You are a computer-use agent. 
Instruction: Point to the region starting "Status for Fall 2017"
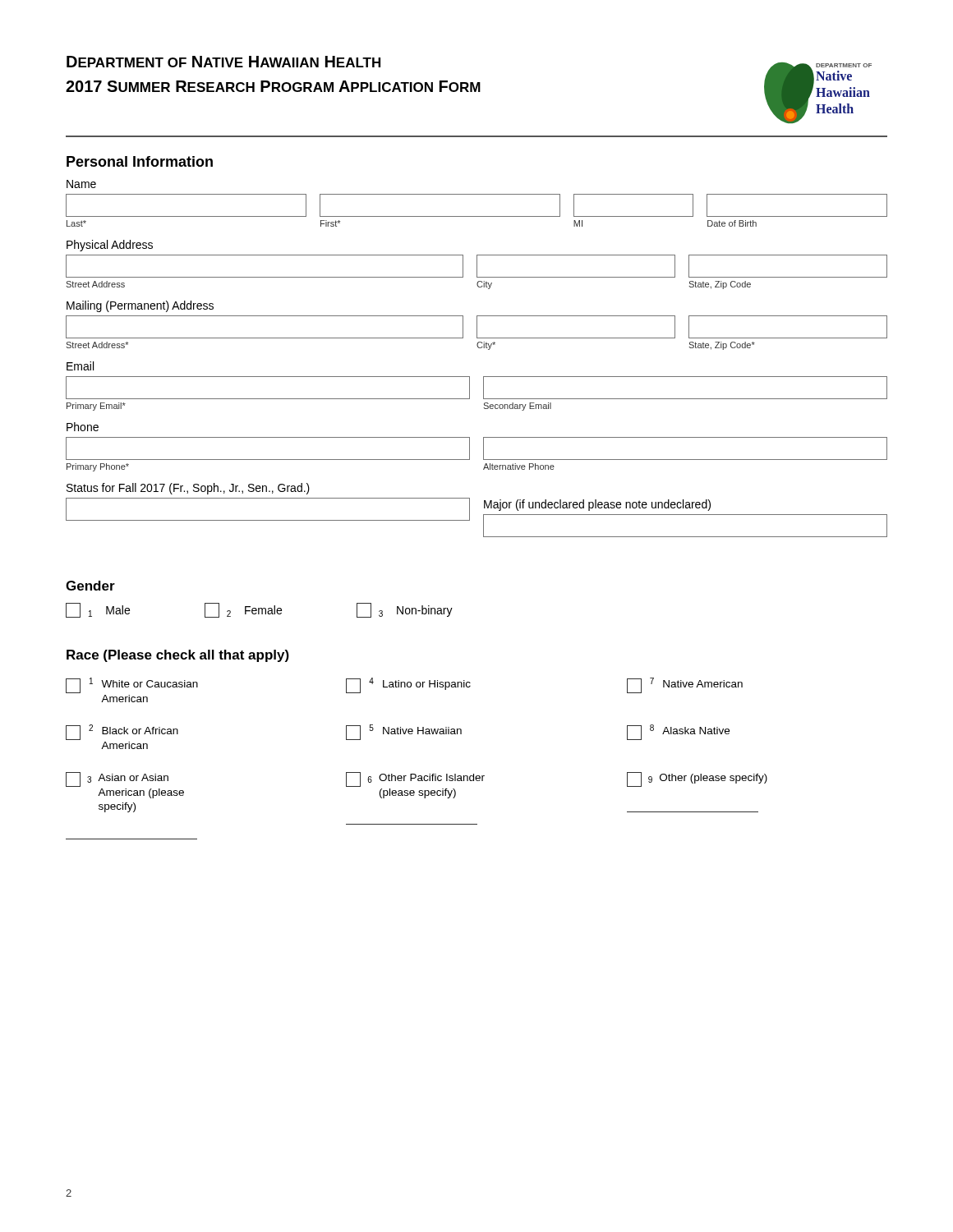(188, 488)
